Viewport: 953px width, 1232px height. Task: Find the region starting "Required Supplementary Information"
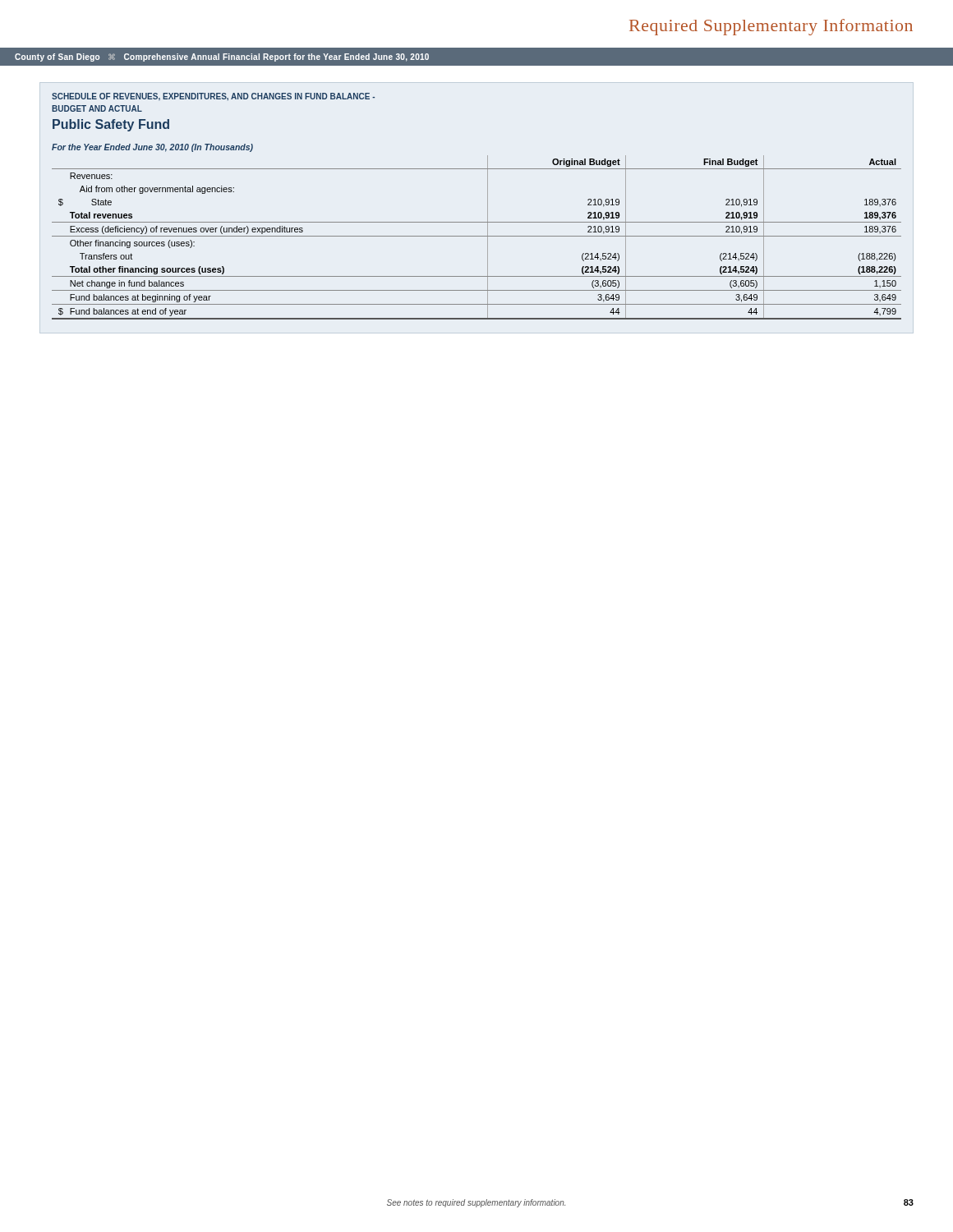(771, 25)
